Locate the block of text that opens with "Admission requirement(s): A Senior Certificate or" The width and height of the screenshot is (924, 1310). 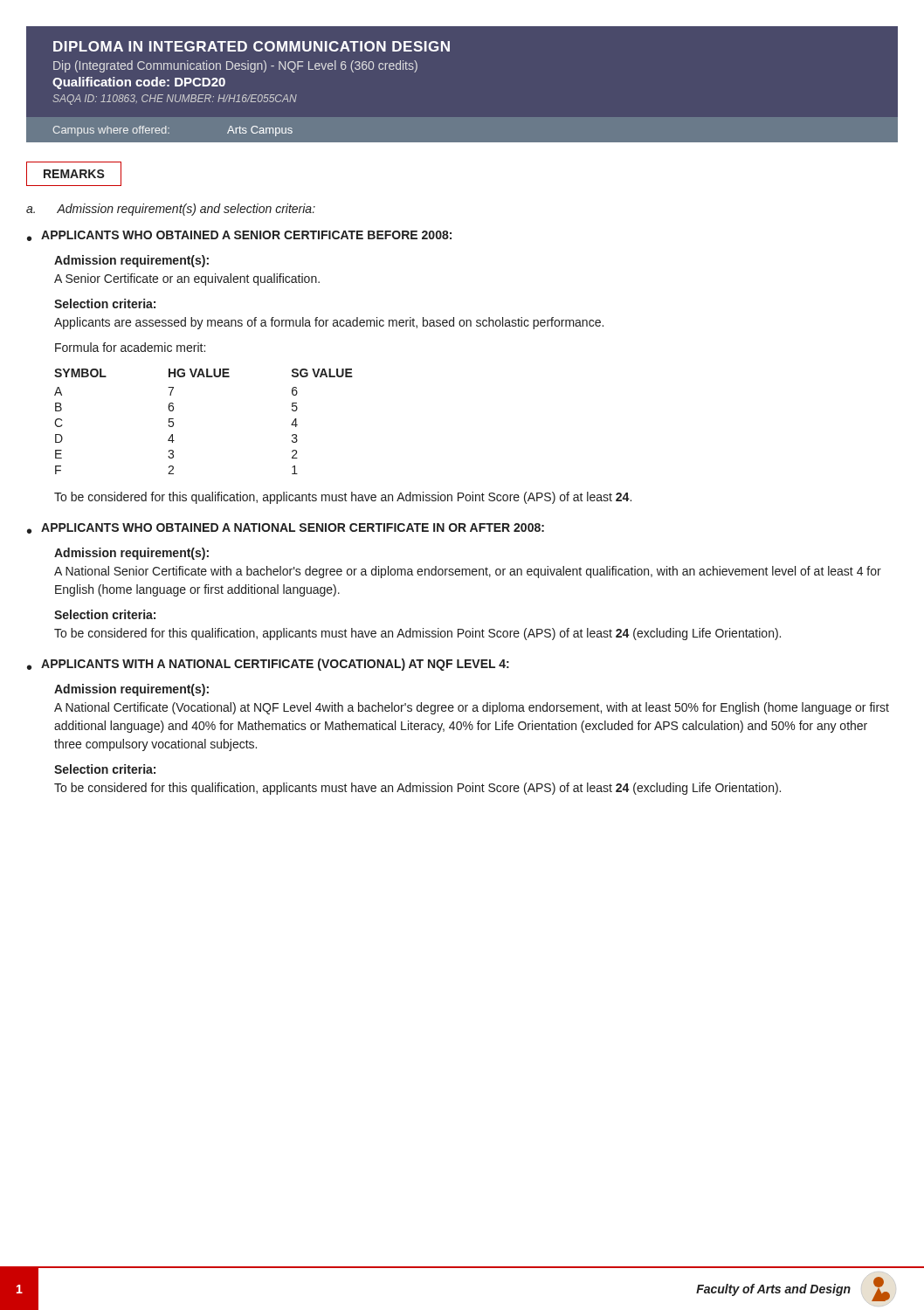coord(131,261)
